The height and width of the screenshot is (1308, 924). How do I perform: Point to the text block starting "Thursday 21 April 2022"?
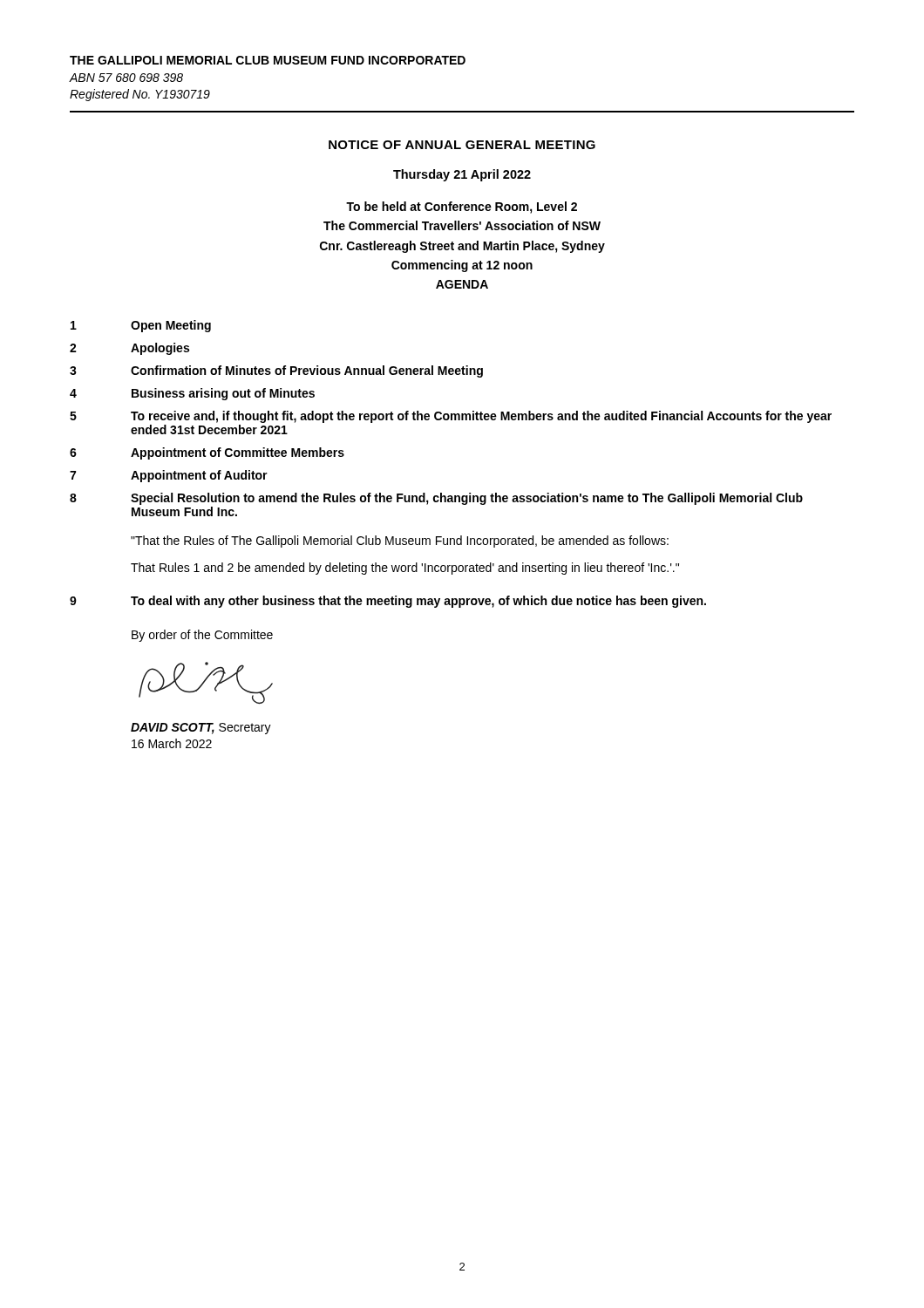[462, 174]
